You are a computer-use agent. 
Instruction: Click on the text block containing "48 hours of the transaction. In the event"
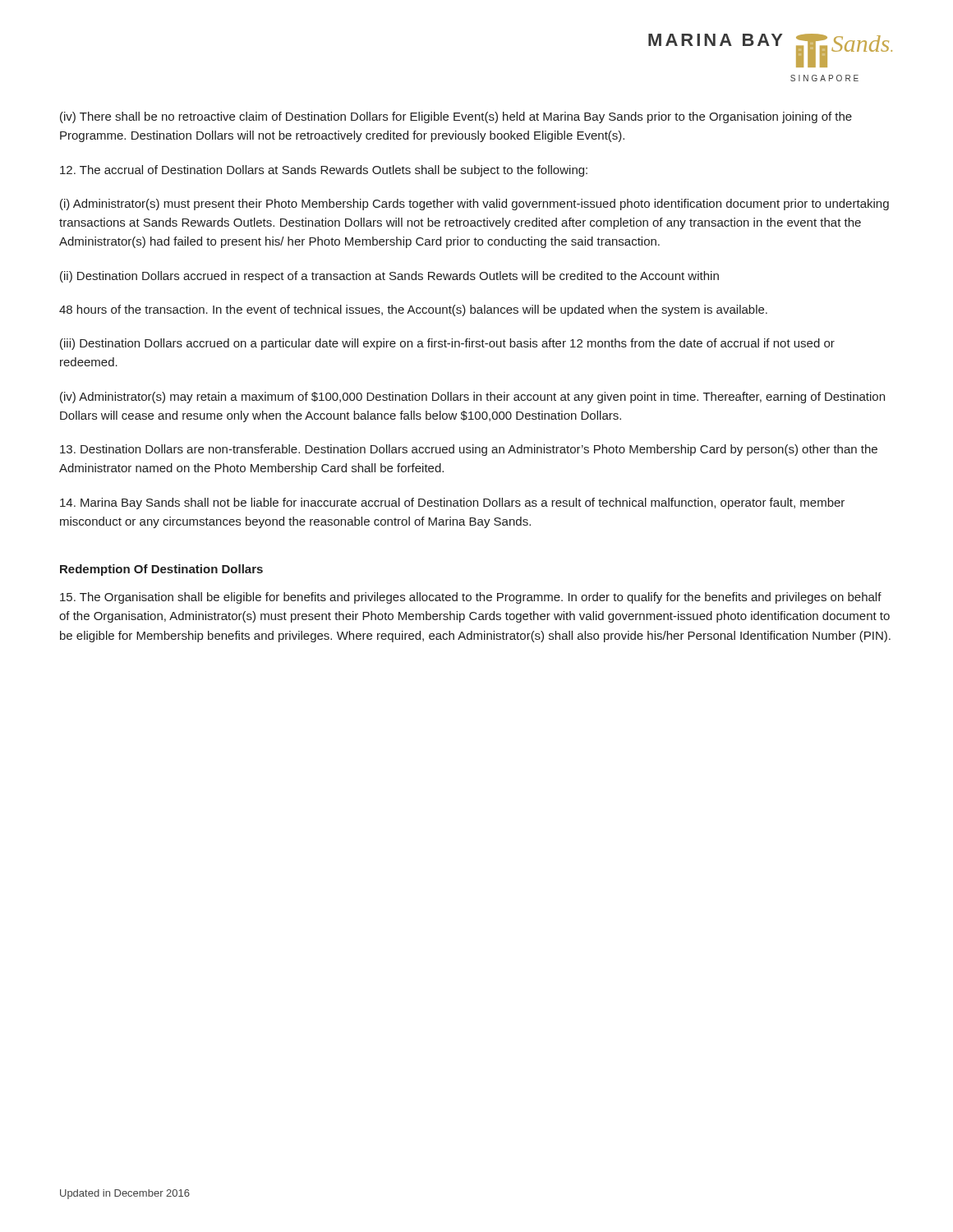click(414, 309)
